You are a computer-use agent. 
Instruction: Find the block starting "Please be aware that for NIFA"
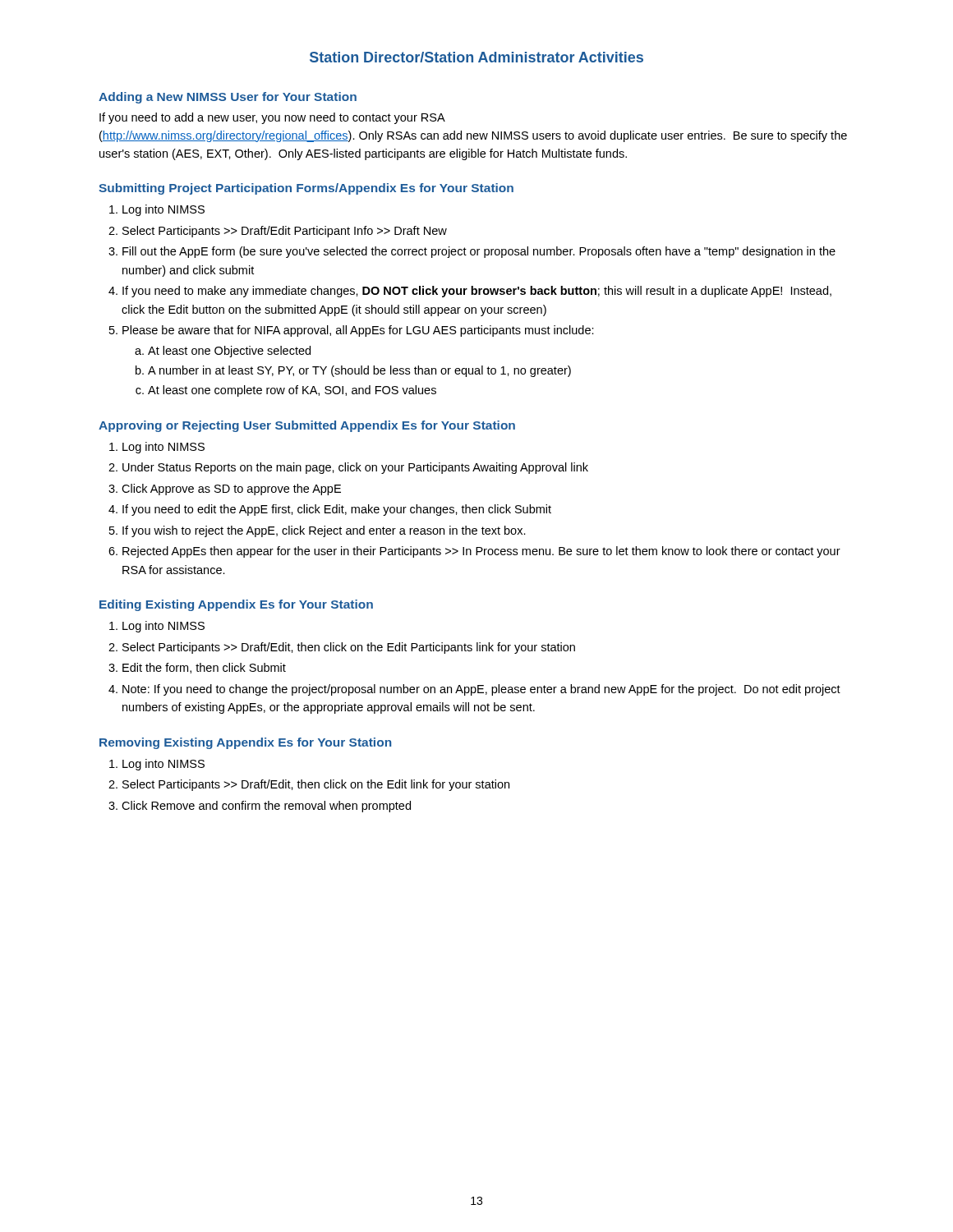[x=488, y=361]
